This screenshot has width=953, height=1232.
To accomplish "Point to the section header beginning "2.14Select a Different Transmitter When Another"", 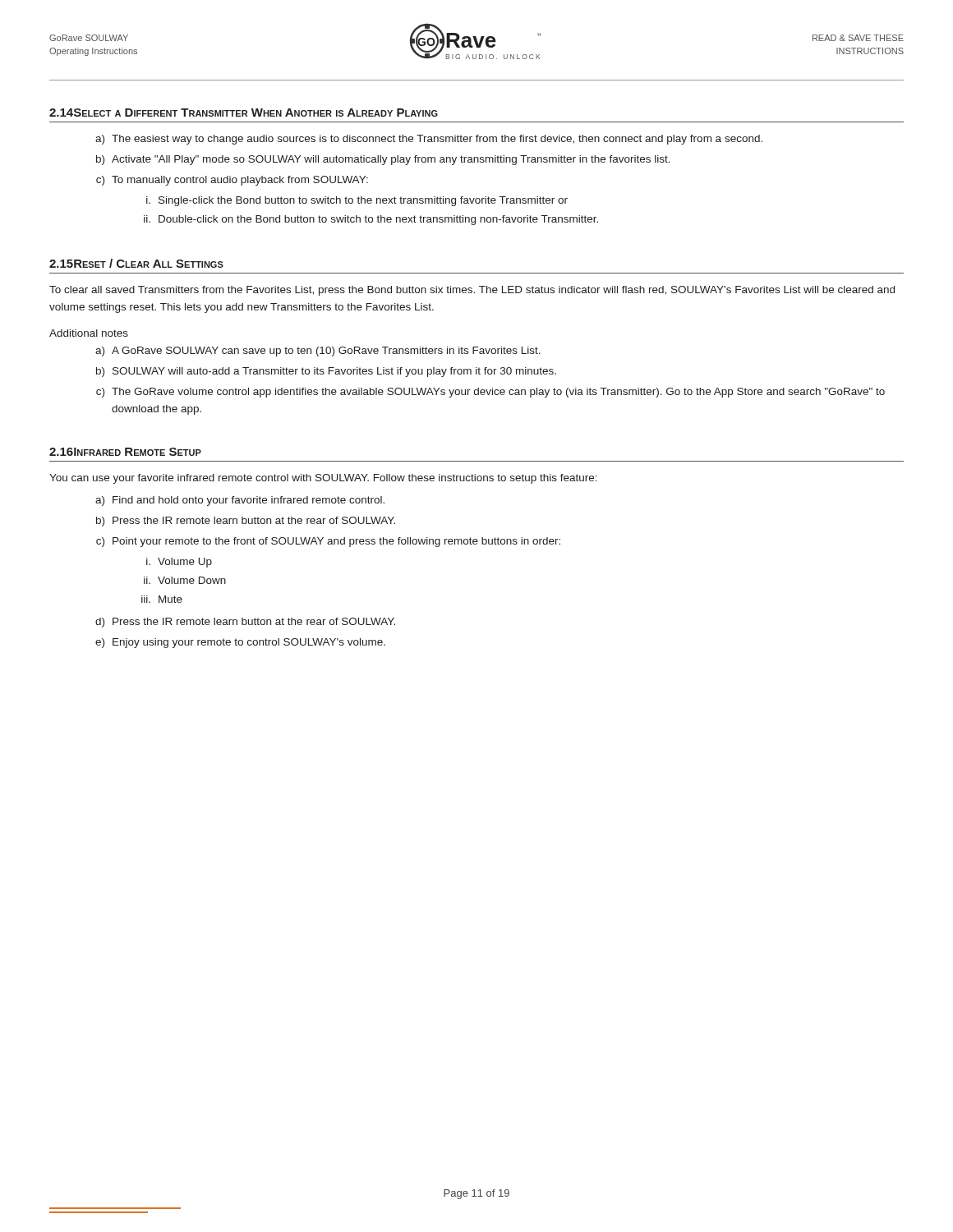I will 476,114.
